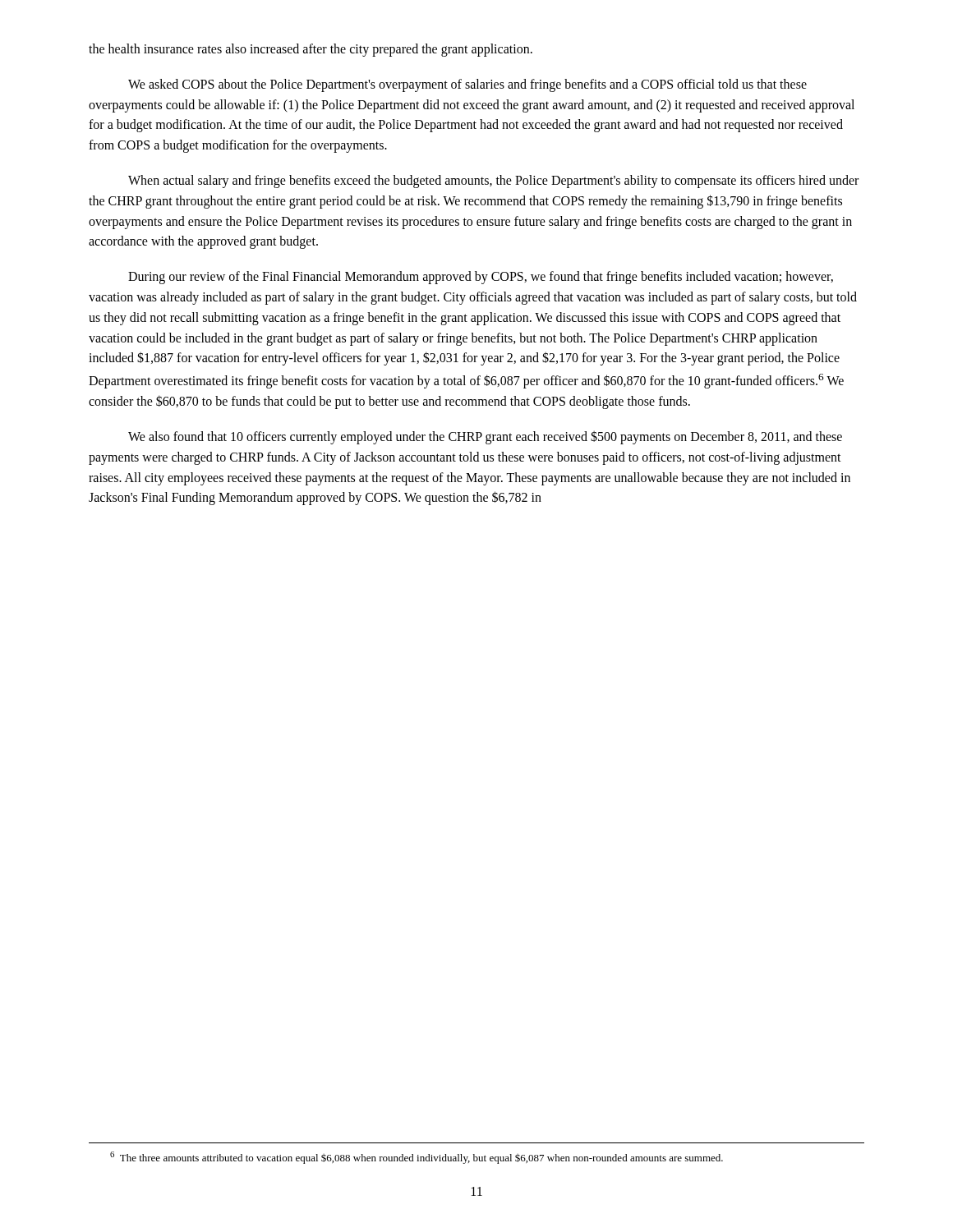The image size is (953, 1232).
Task: Locate the passage starting "6 The three amounts attributed to vacation equal"
Action: tap(406, 1156)
